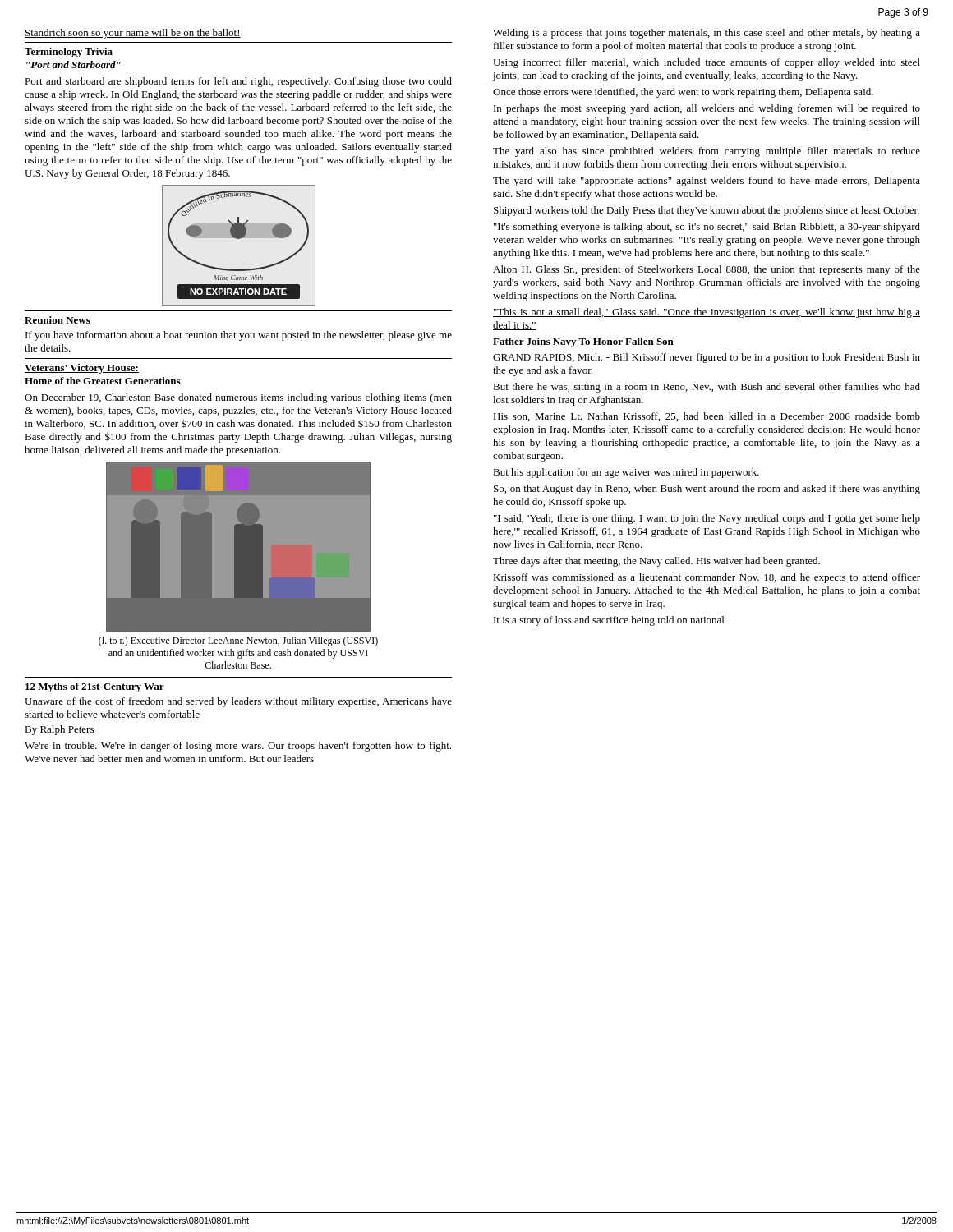
Task: Locate the text block that says "In perhaps the most sweeping yard"
Action: 707,121
